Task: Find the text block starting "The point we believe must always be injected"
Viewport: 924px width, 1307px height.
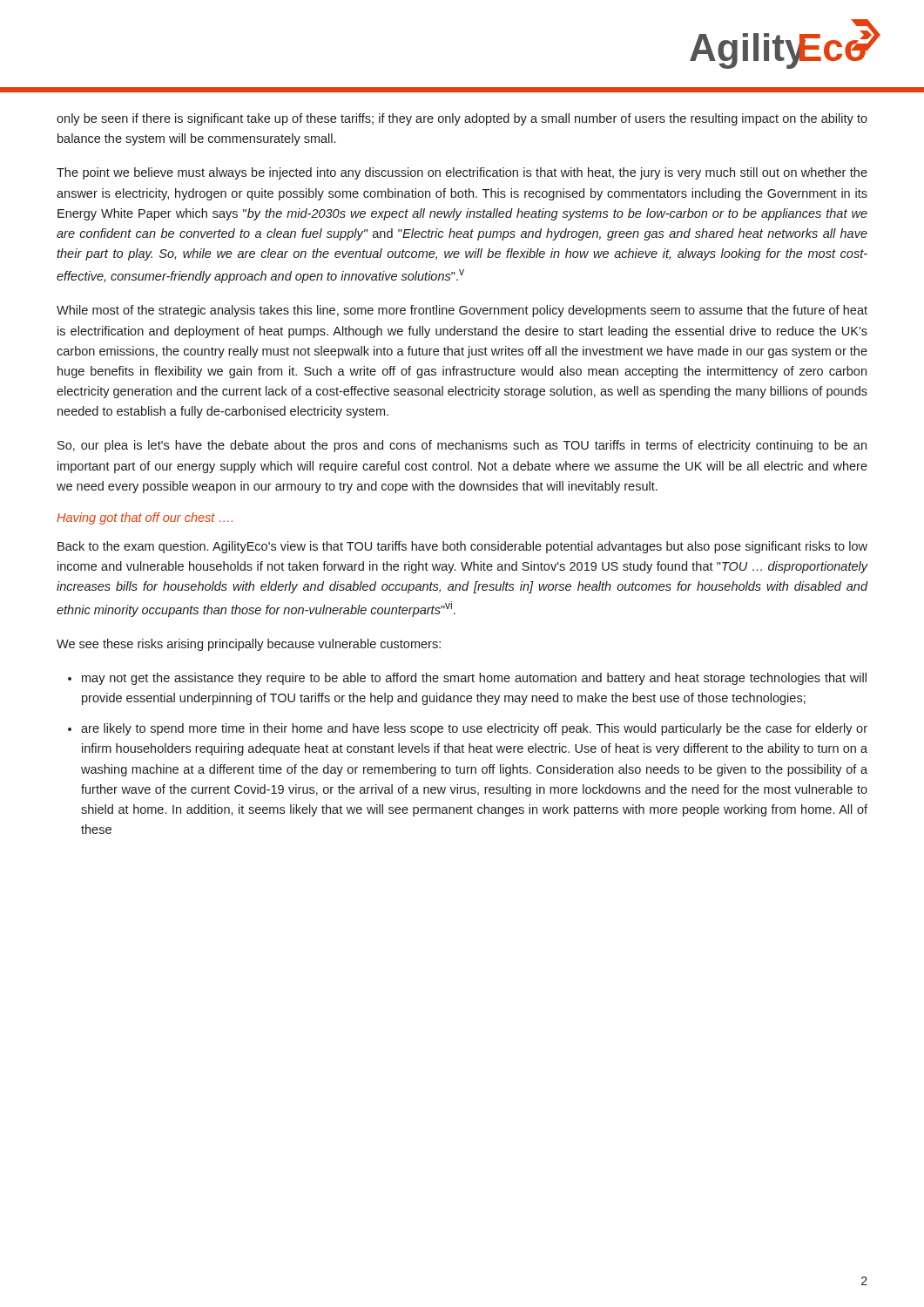Action: pyautogui.click(x=462, y=225)
